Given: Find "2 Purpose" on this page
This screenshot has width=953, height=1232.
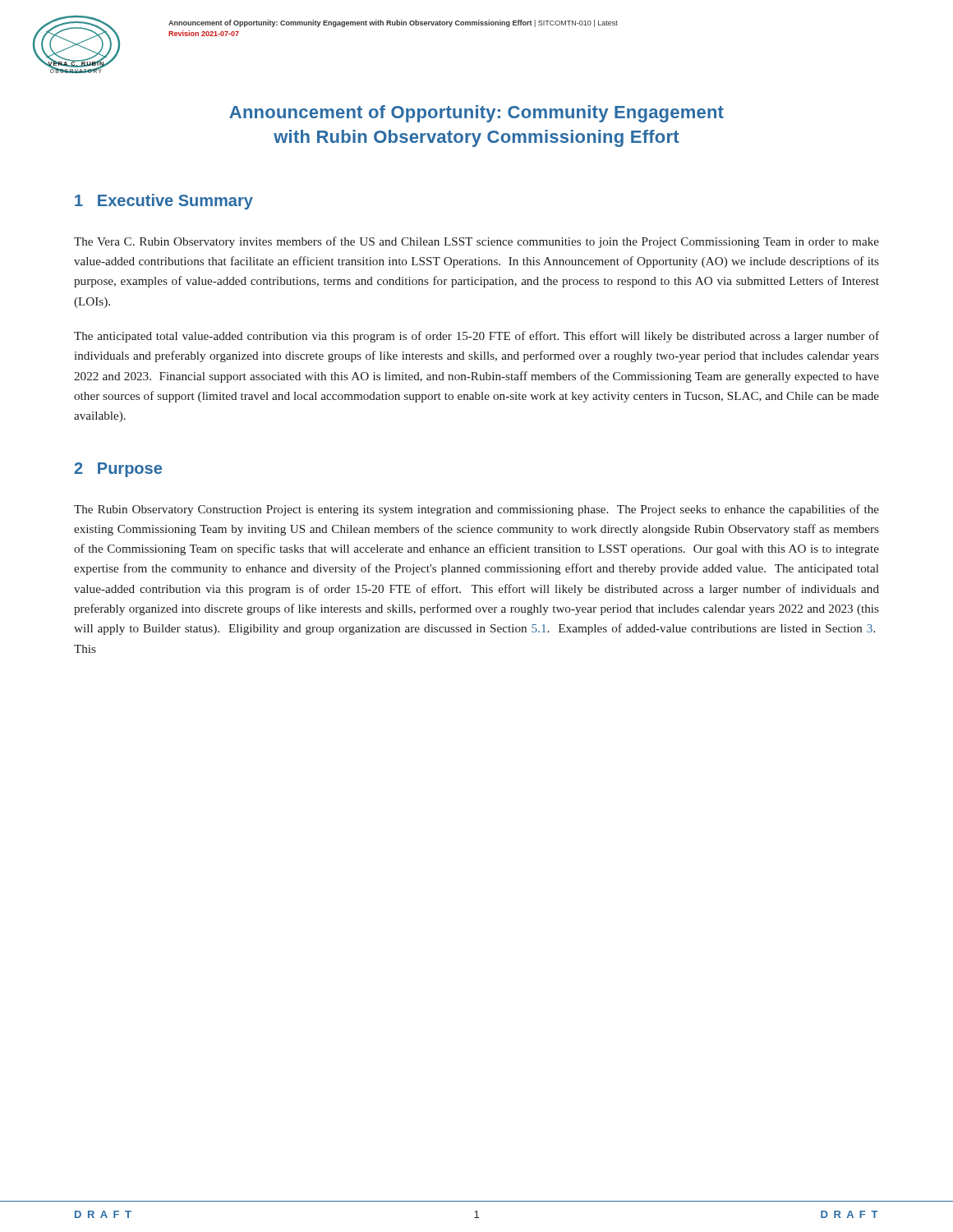Looking at the screenshot, I should 118,468.
